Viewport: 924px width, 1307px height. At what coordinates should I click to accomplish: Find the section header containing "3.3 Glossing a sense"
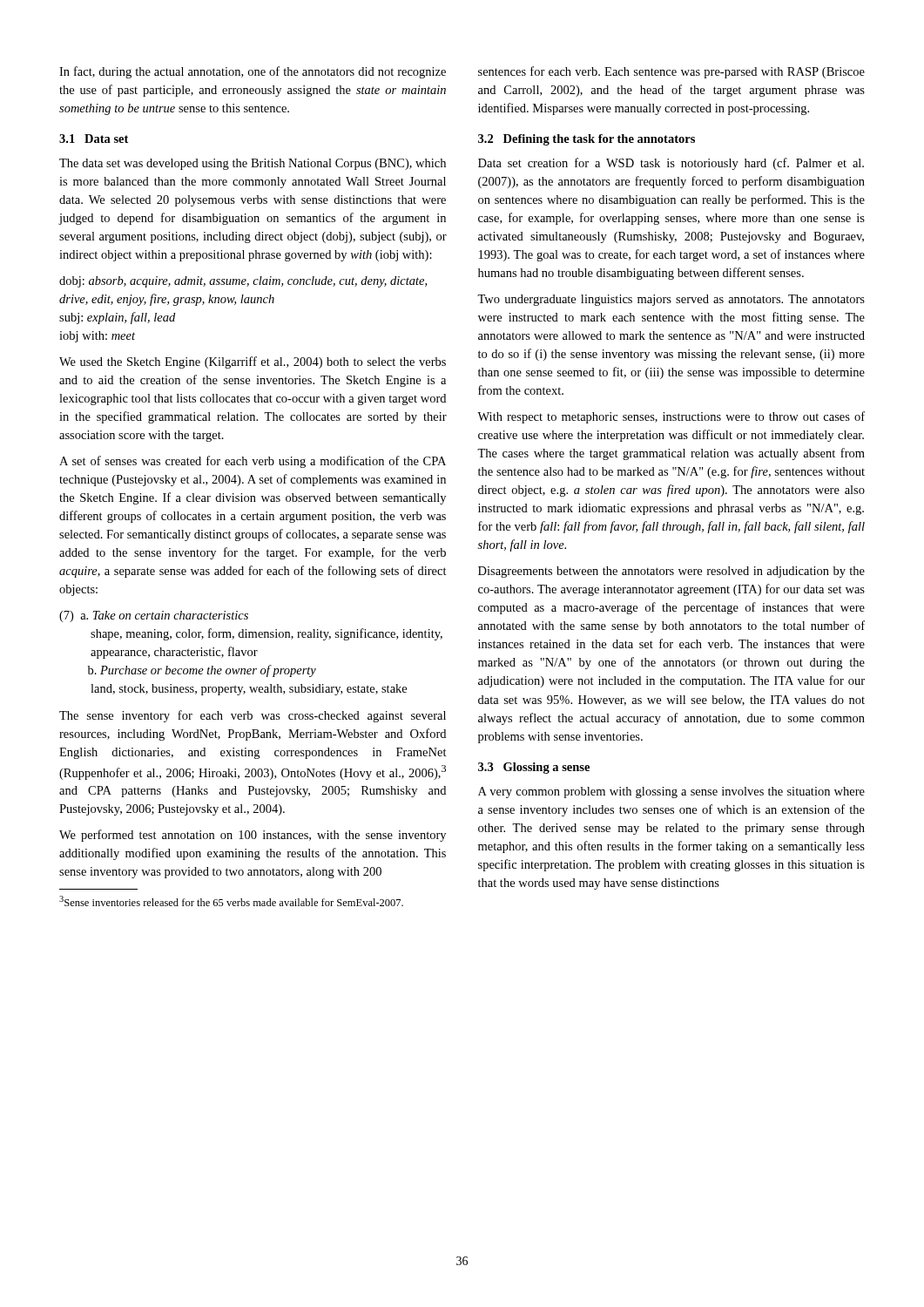(534, 768)
